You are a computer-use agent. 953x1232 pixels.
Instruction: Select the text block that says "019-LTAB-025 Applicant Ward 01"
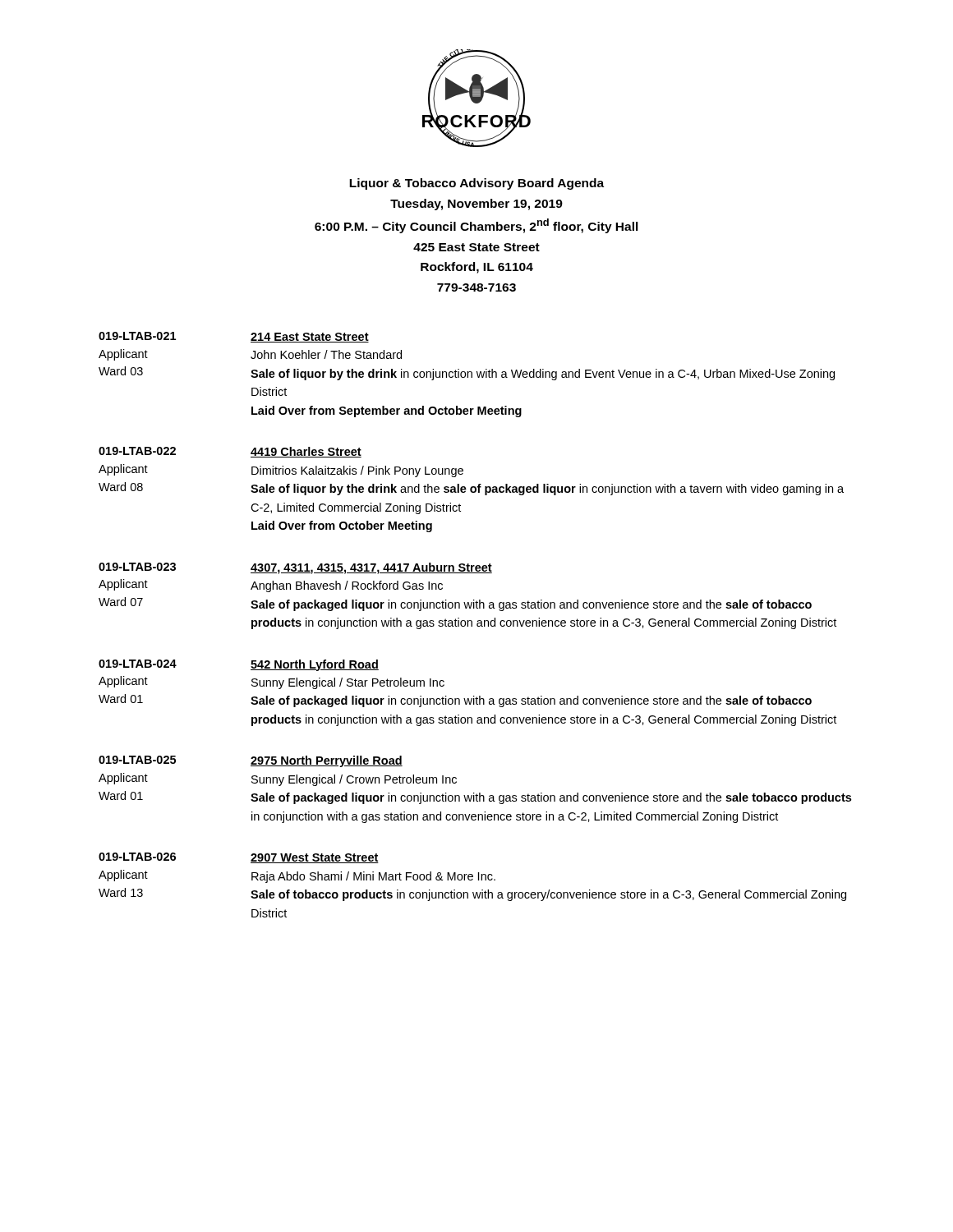click(476, 789)
